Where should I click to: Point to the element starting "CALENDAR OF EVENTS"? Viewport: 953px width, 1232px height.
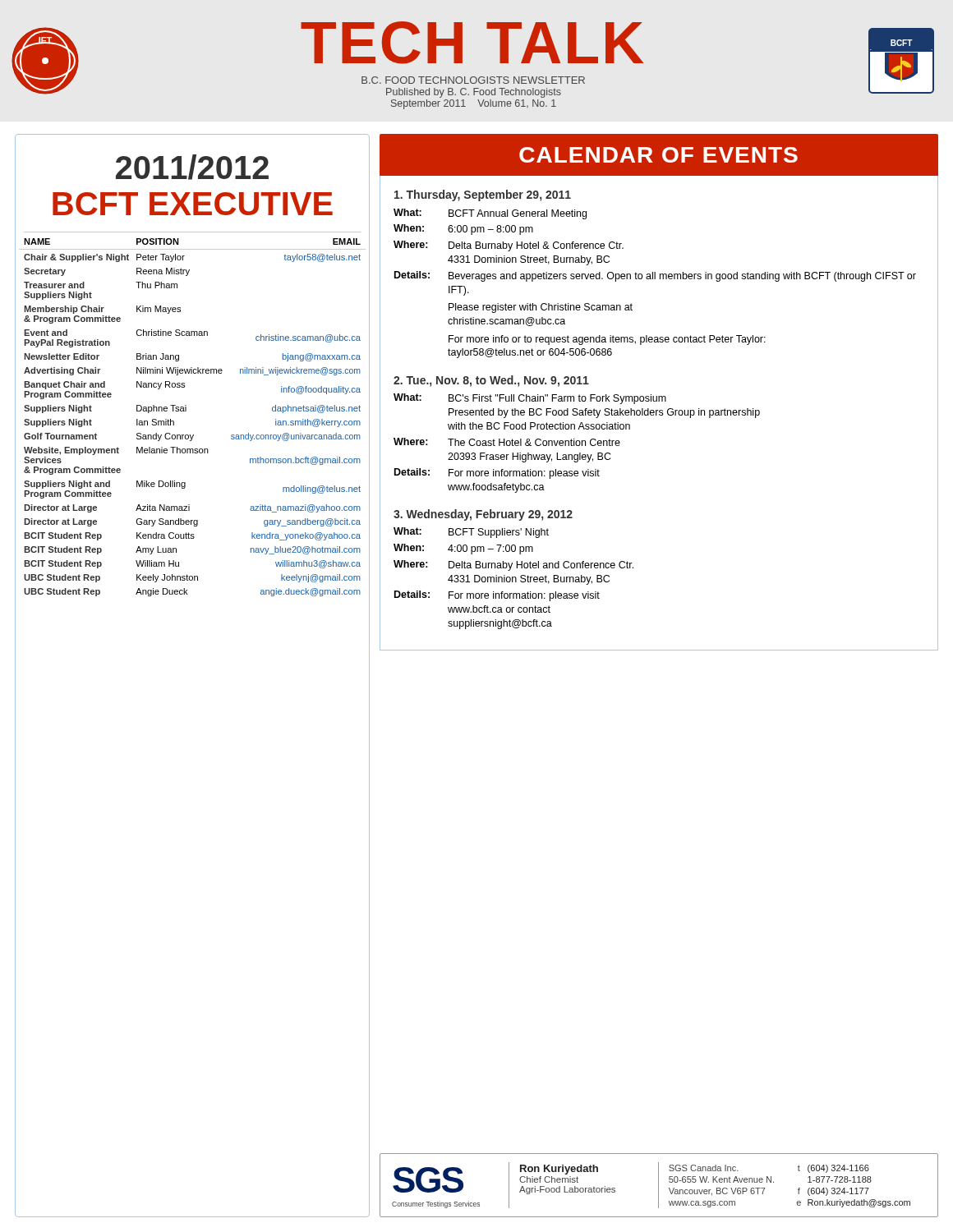[659, 155]
